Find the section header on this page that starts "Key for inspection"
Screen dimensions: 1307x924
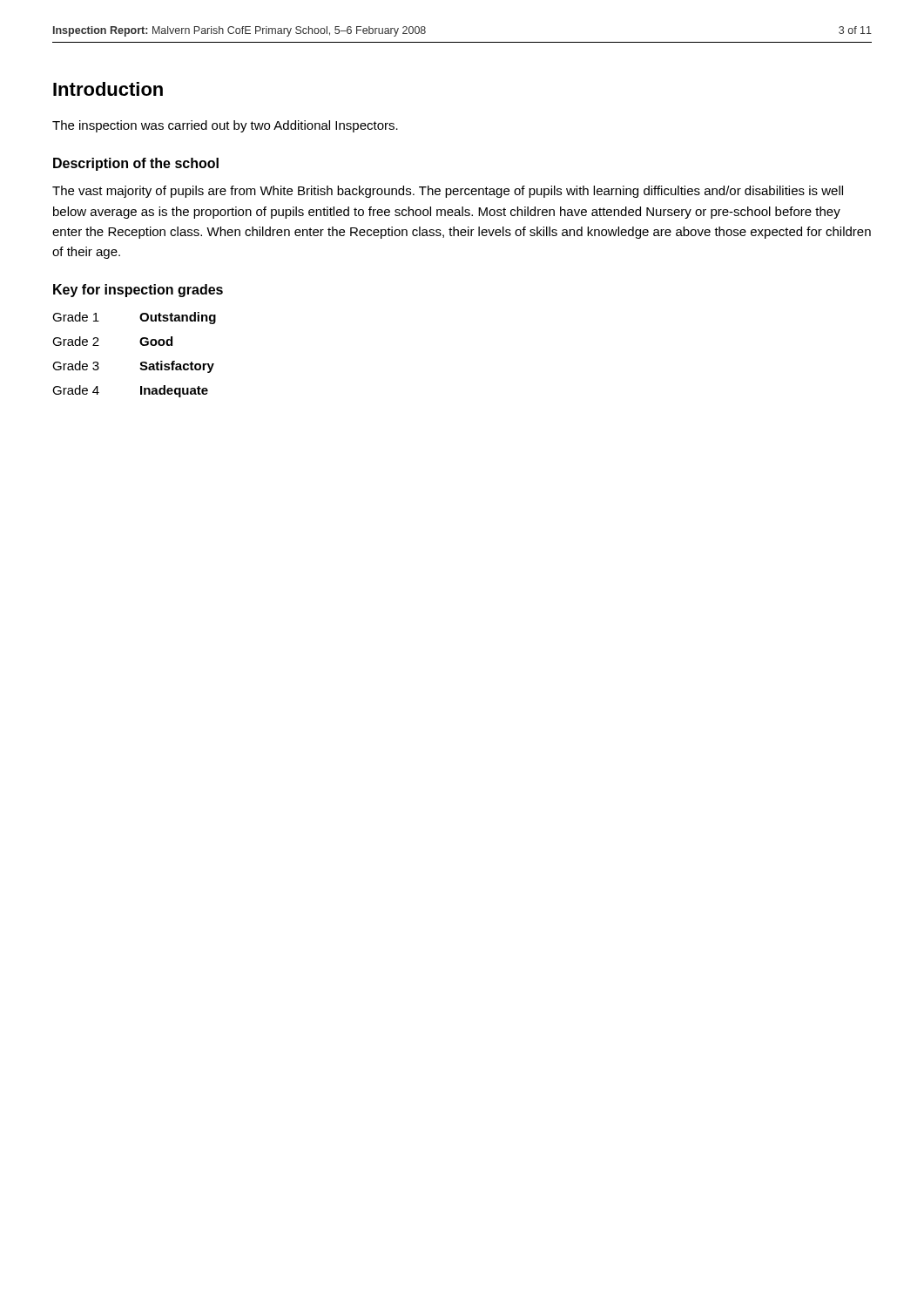coord(138,290)
